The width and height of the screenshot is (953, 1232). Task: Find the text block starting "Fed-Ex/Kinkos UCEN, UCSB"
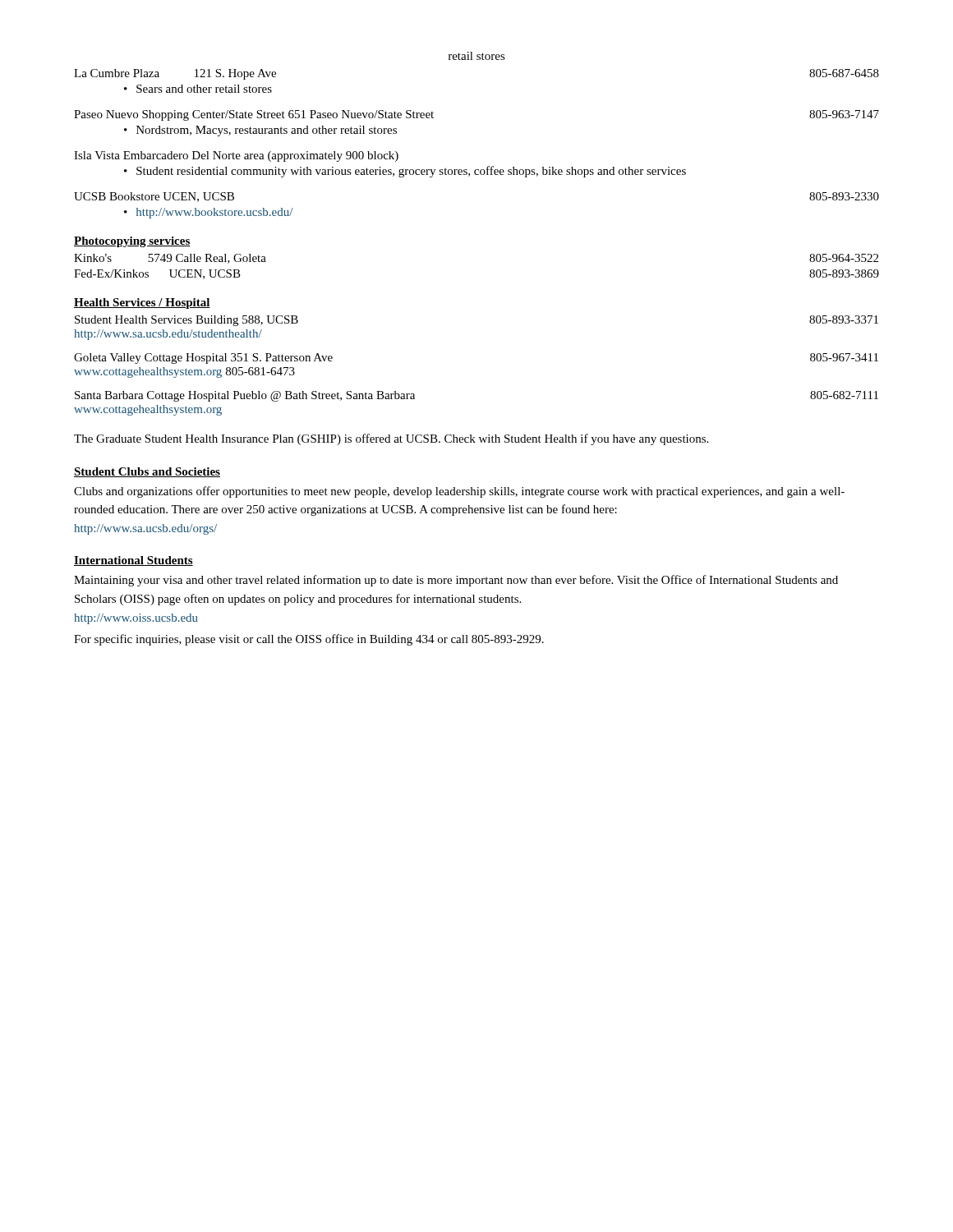tap(112, 274)
